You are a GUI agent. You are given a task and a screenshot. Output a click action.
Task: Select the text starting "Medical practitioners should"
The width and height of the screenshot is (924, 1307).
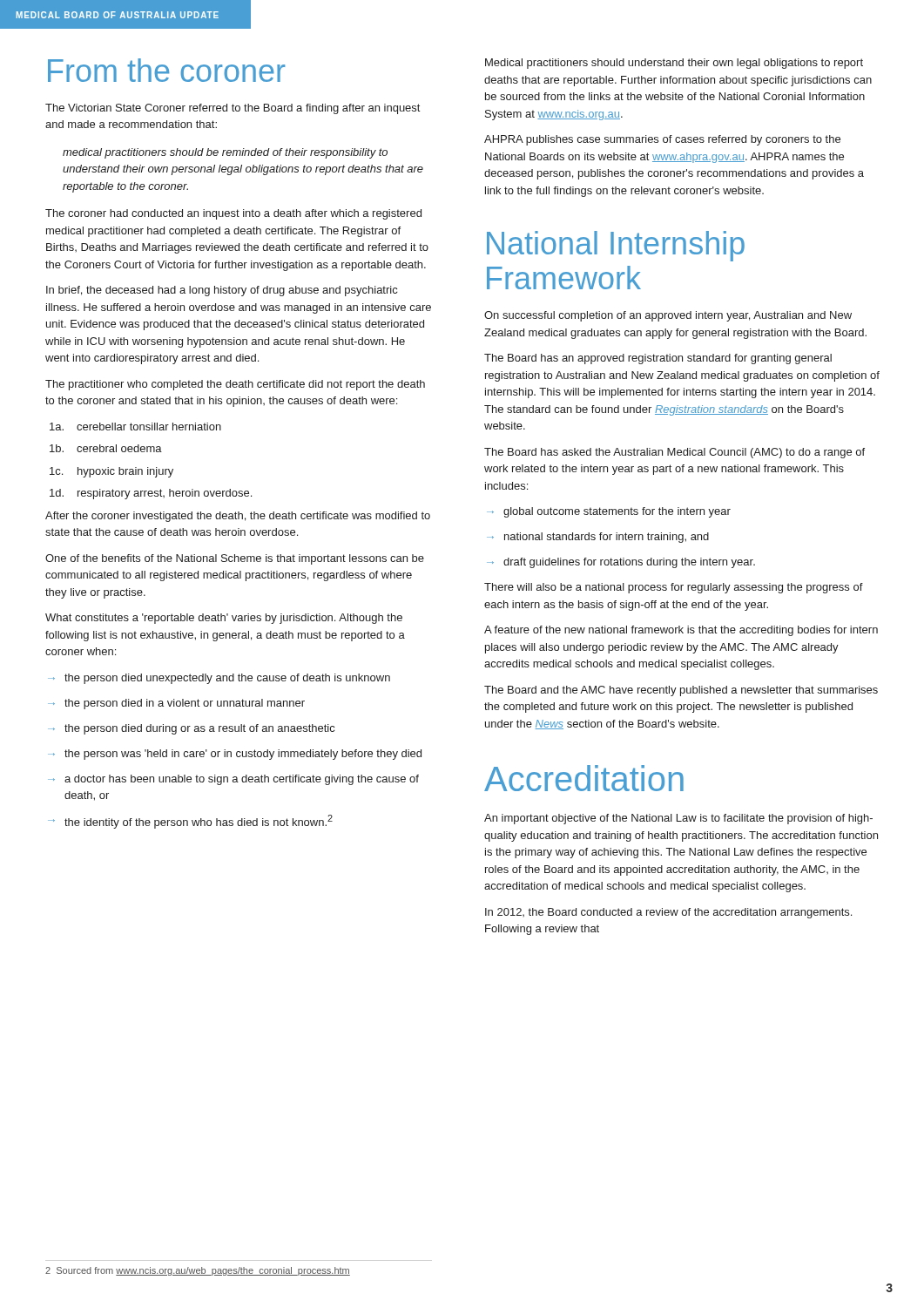pos(682,88)
